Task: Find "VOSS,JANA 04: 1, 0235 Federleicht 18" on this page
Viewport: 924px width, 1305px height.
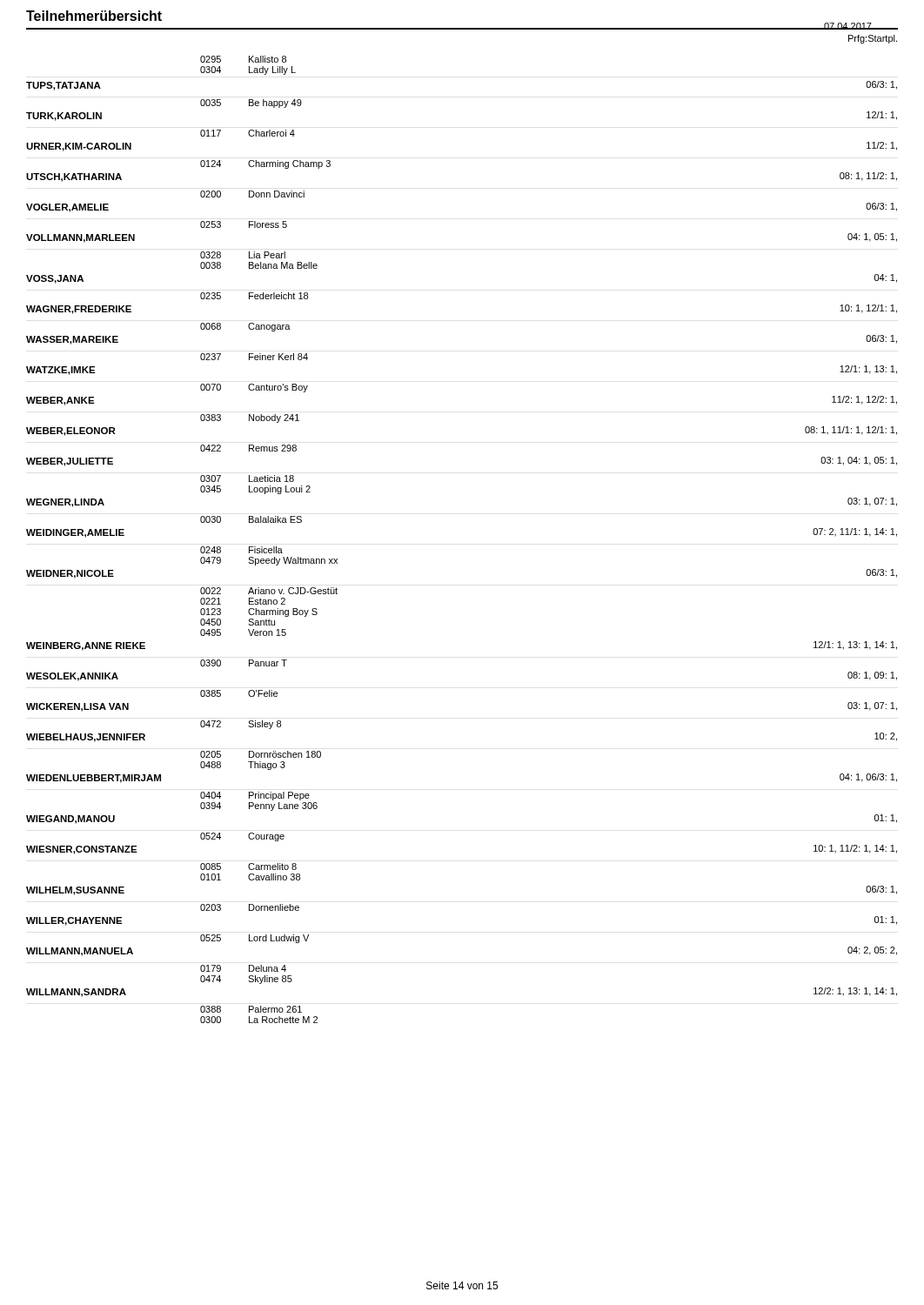Action: pyautogui.click(x=51, y=279)
